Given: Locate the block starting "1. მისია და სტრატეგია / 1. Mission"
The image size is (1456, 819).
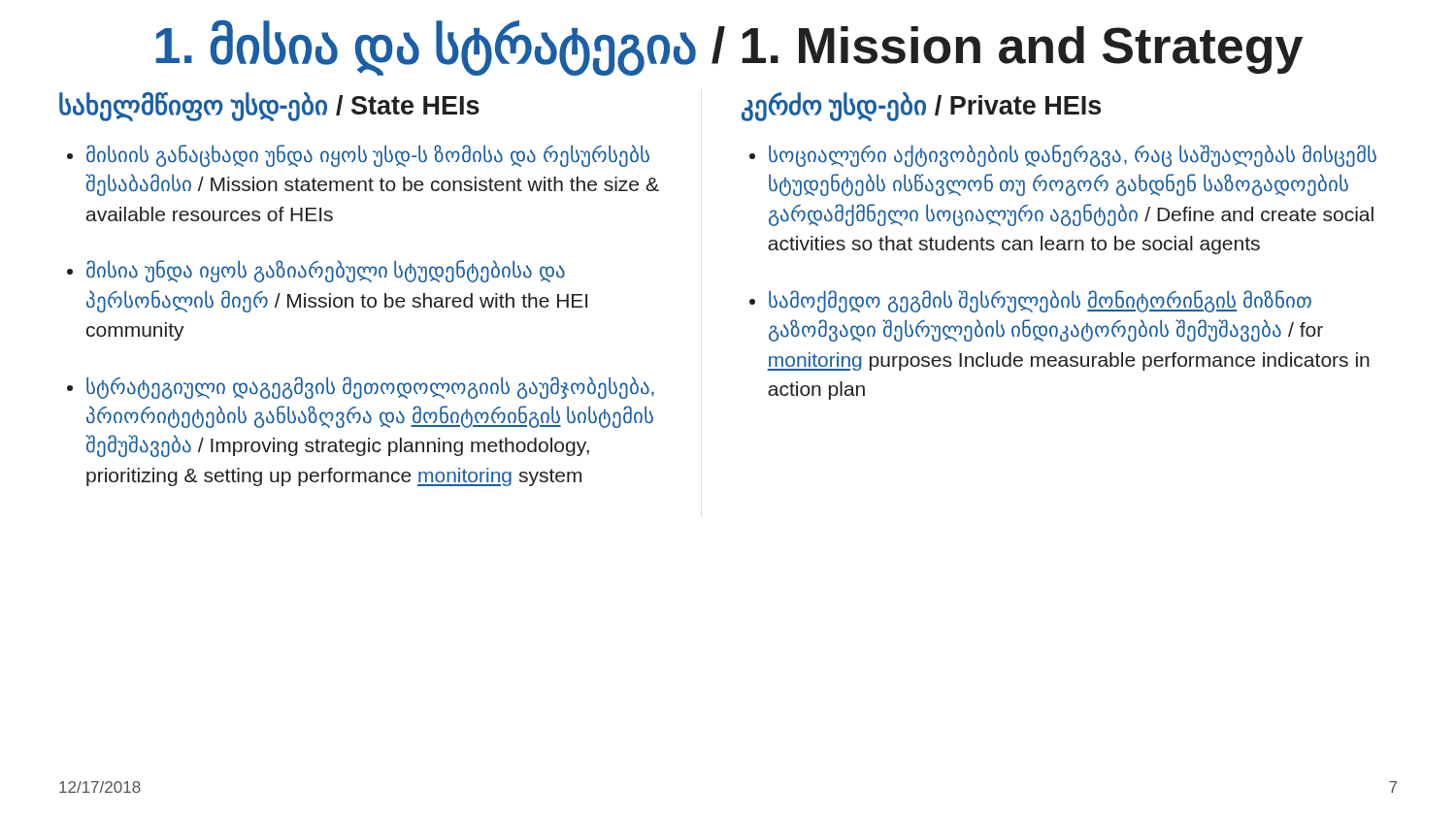Looking at the screenshot, I should 728,46.
